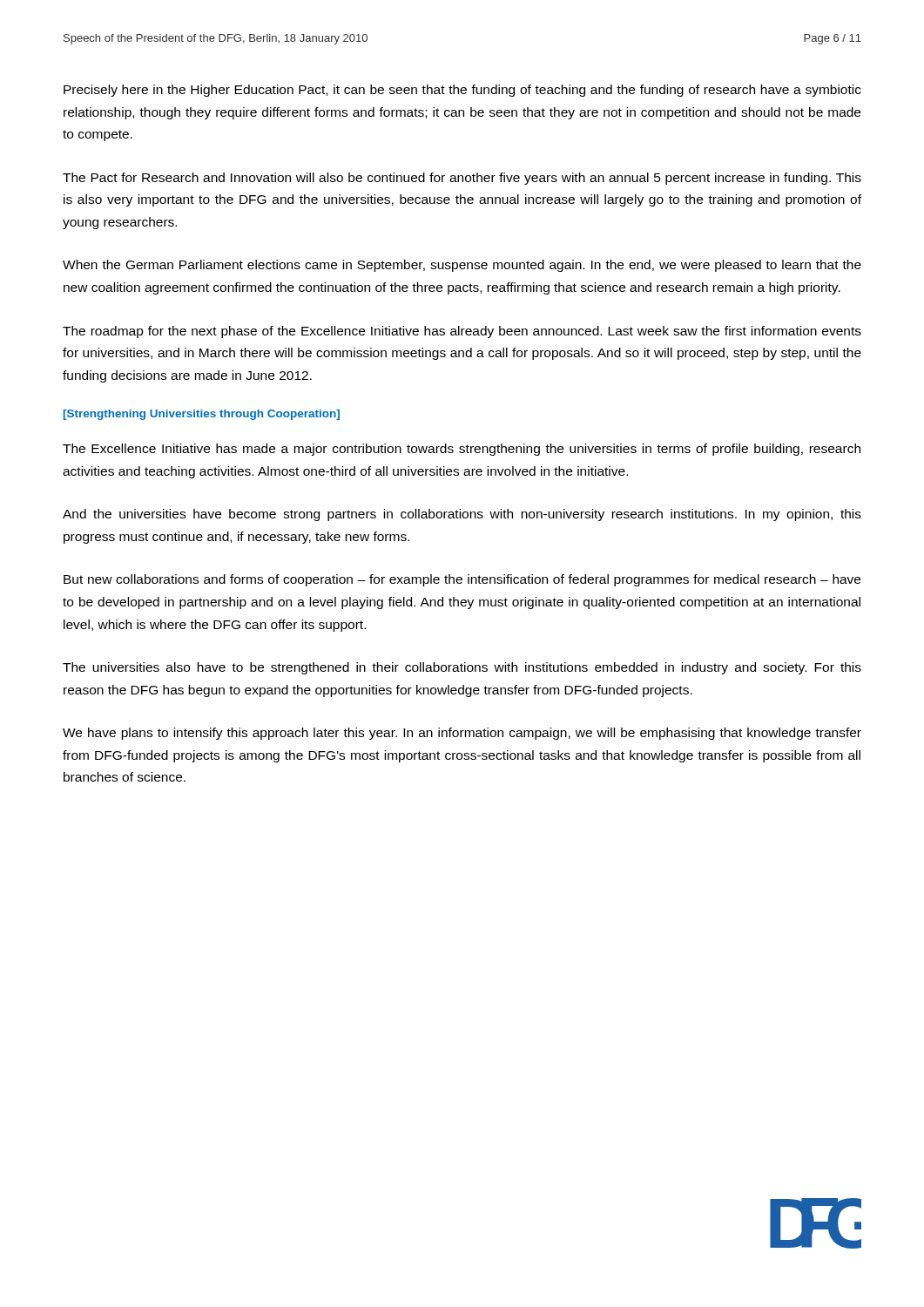The width and height of the screenshot is (924, 1307).
Task: Select the text block containing "The Pact for Research and Innovation will"
Action: [x=462, y=199]
